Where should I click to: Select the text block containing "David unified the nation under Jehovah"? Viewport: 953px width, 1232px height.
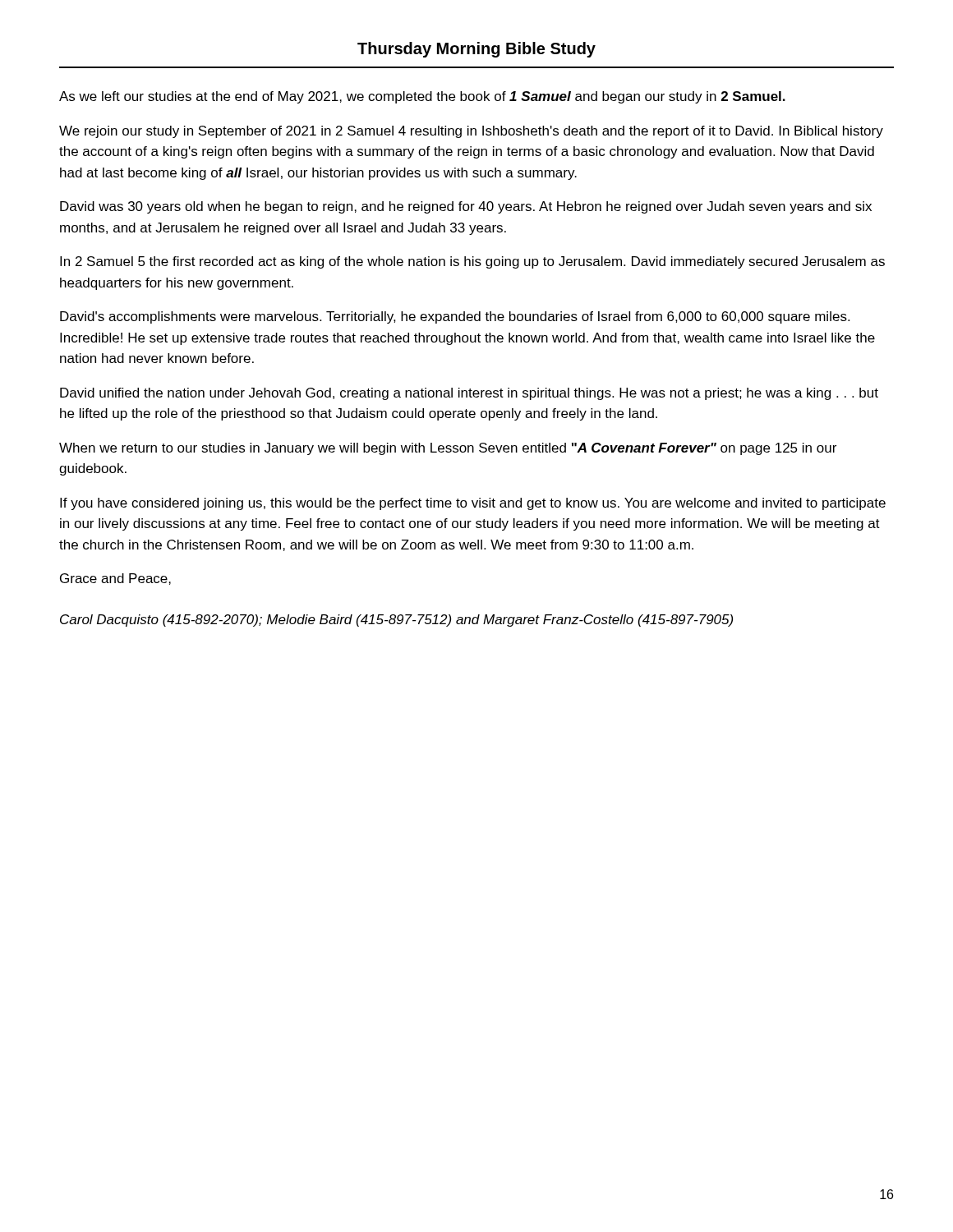[x=469, y=403]
